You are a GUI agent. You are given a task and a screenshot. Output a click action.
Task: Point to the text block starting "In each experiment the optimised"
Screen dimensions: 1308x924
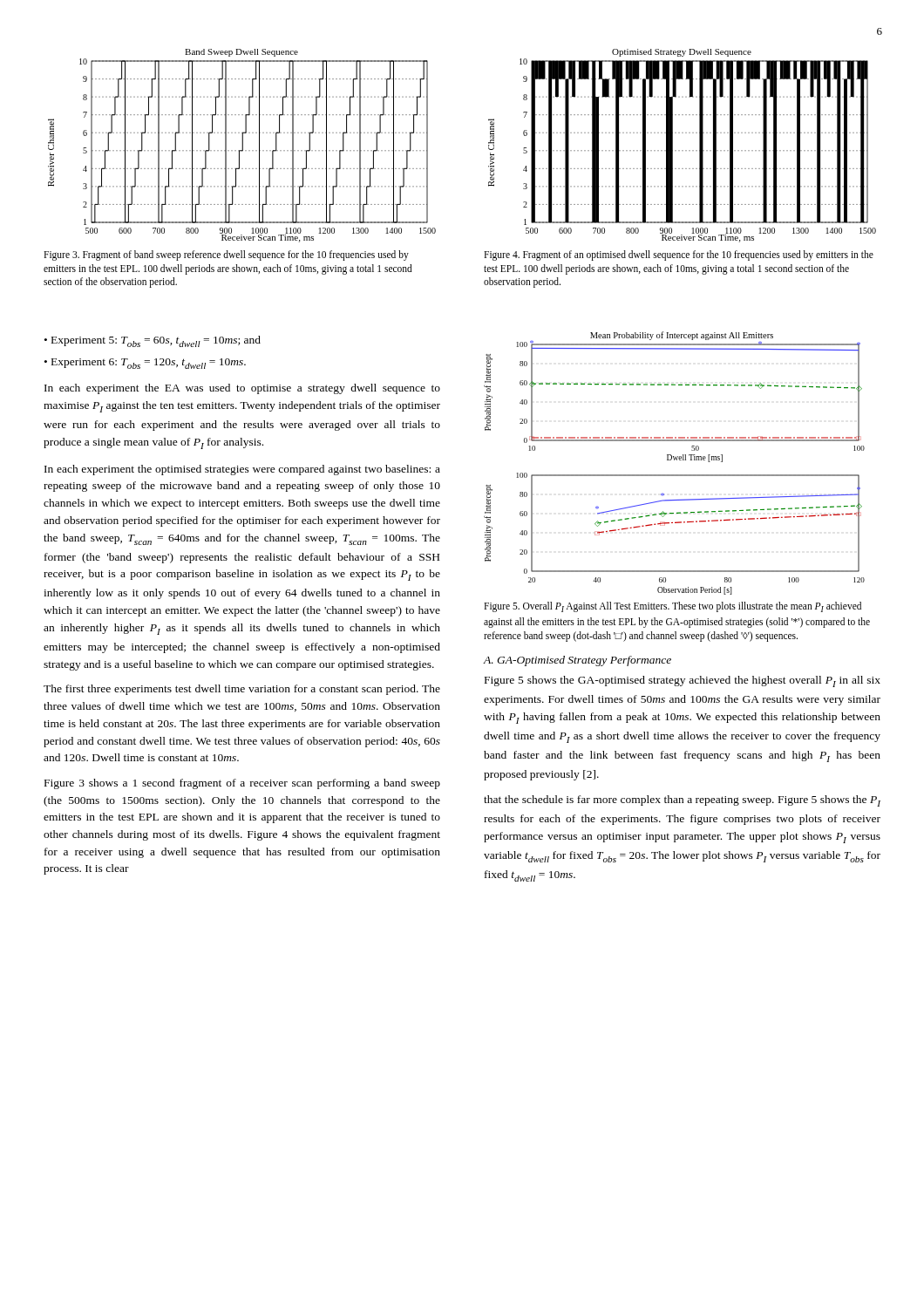click(242, 566)
